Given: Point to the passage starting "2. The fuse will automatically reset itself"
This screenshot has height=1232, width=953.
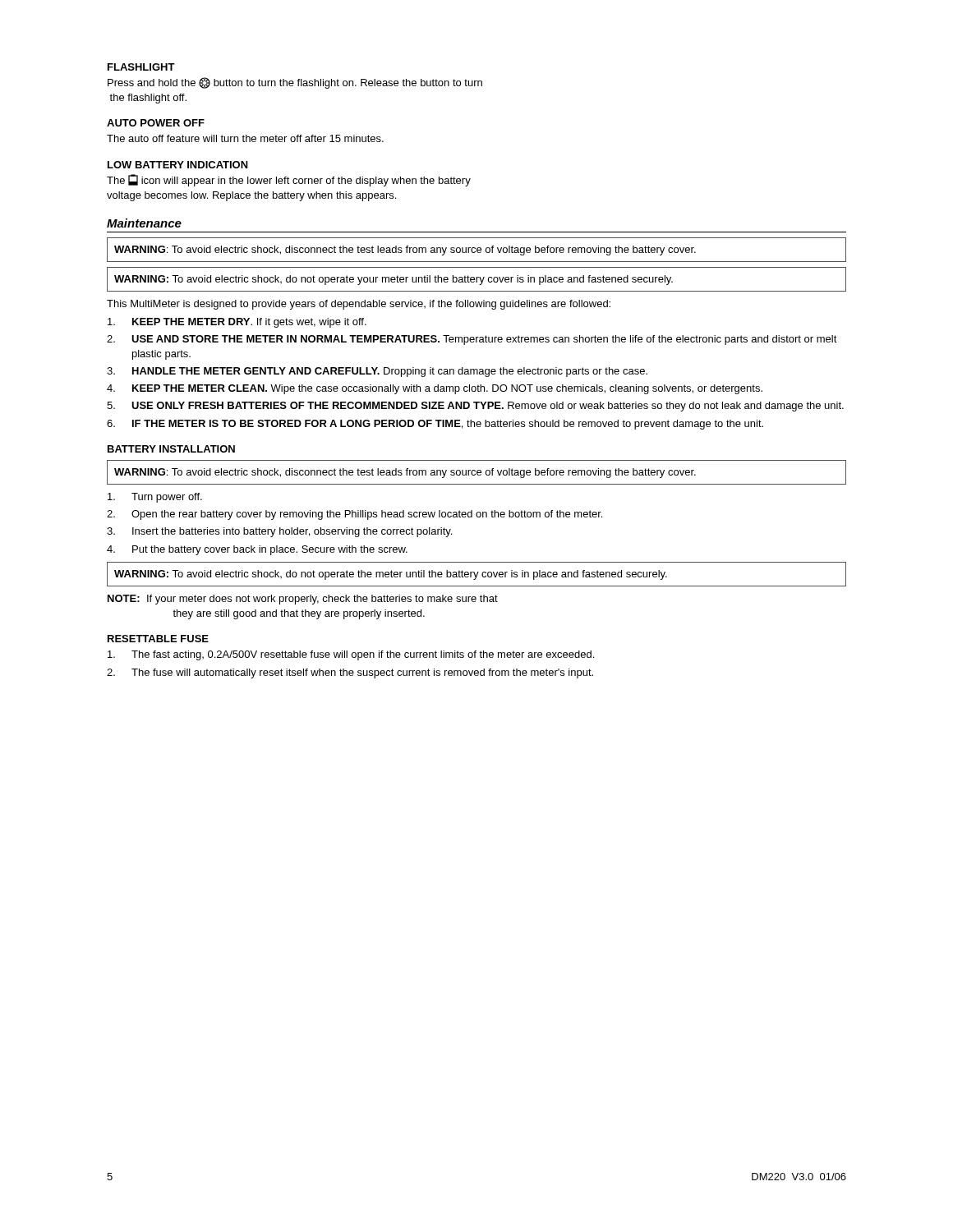Looking at the screenshot, I should pyautogui.click(x=476, y=672).
